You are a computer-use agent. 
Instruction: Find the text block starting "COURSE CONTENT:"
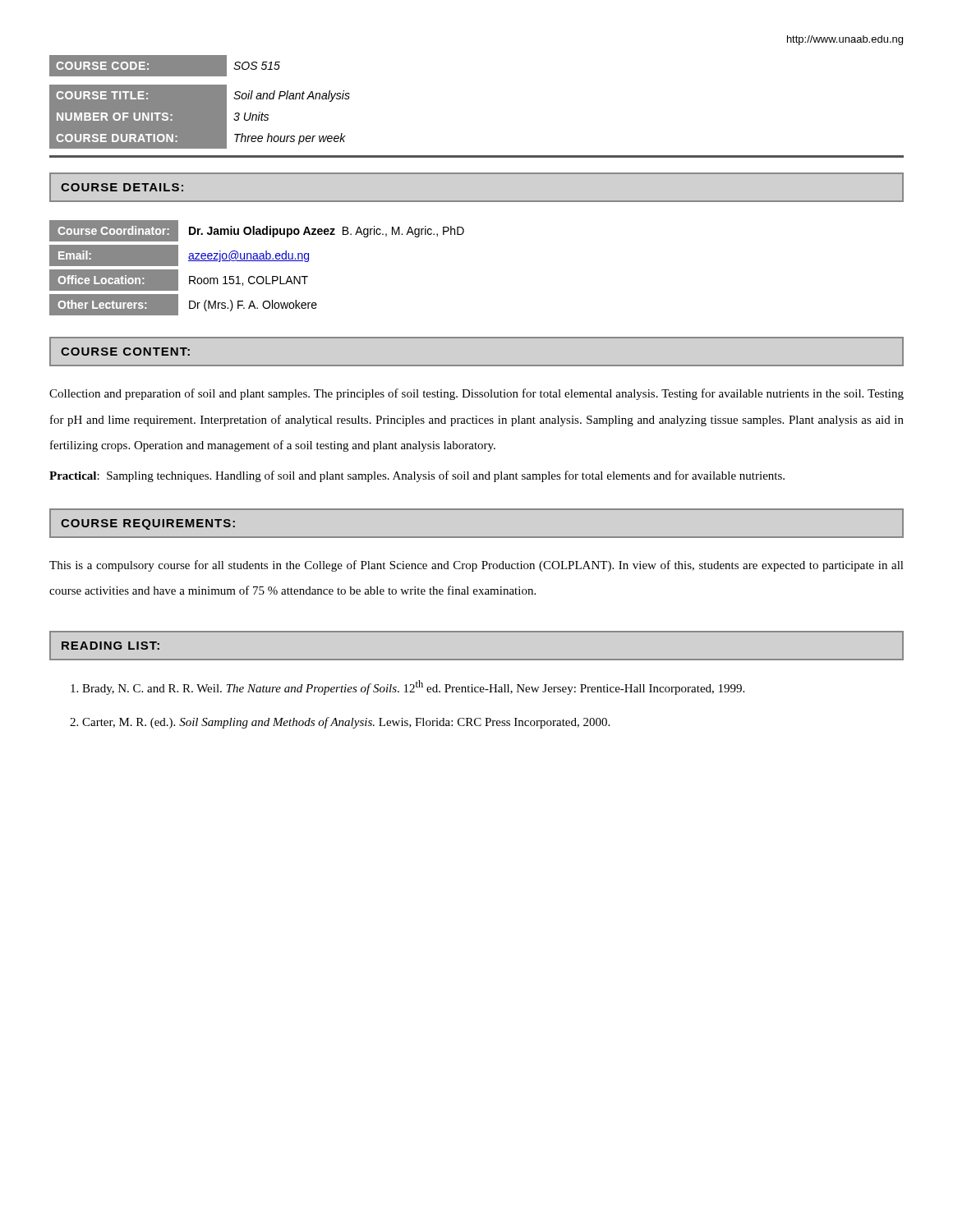(x=476, y=351)
